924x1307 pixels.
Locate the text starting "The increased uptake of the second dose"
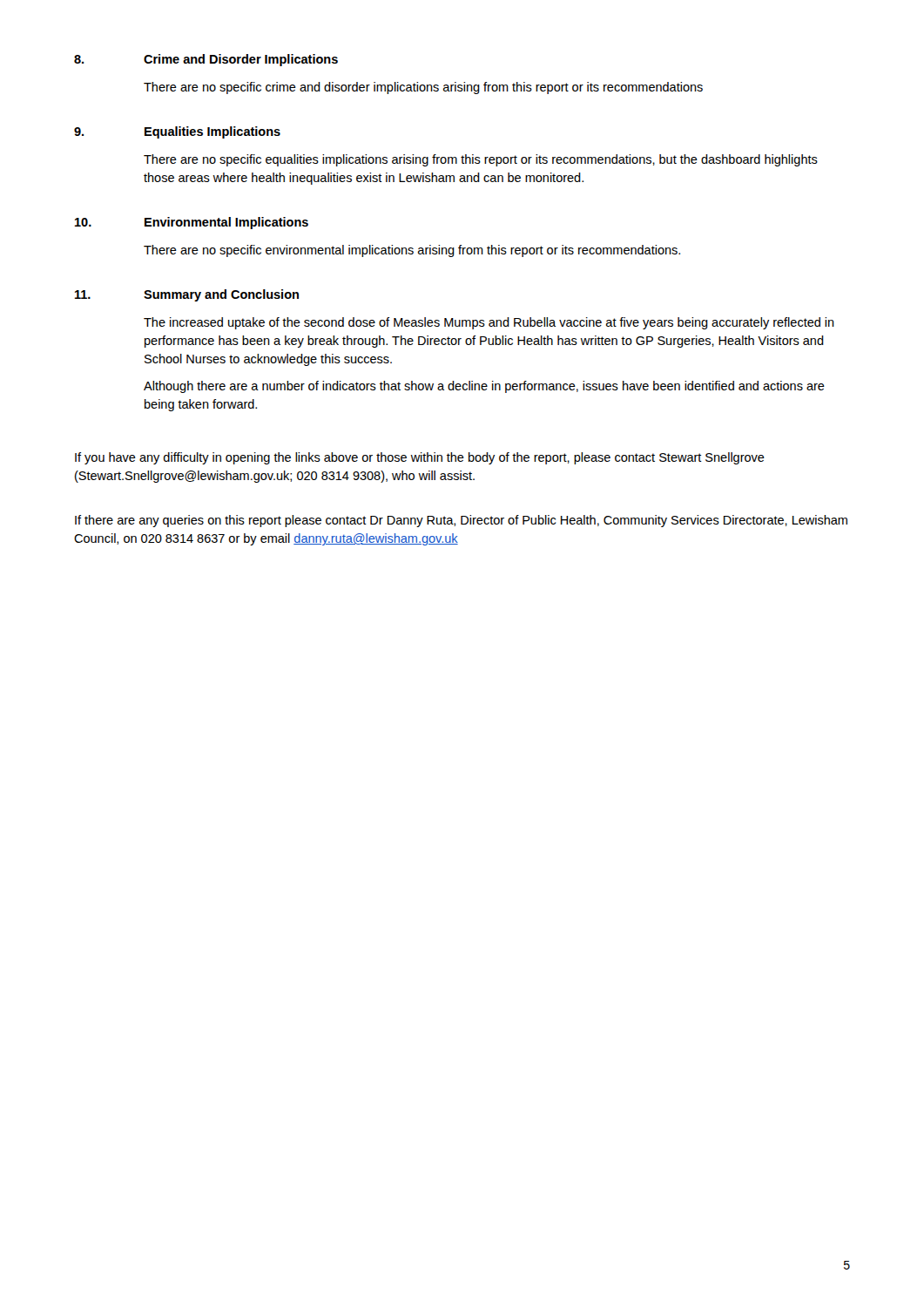(489, 341)
